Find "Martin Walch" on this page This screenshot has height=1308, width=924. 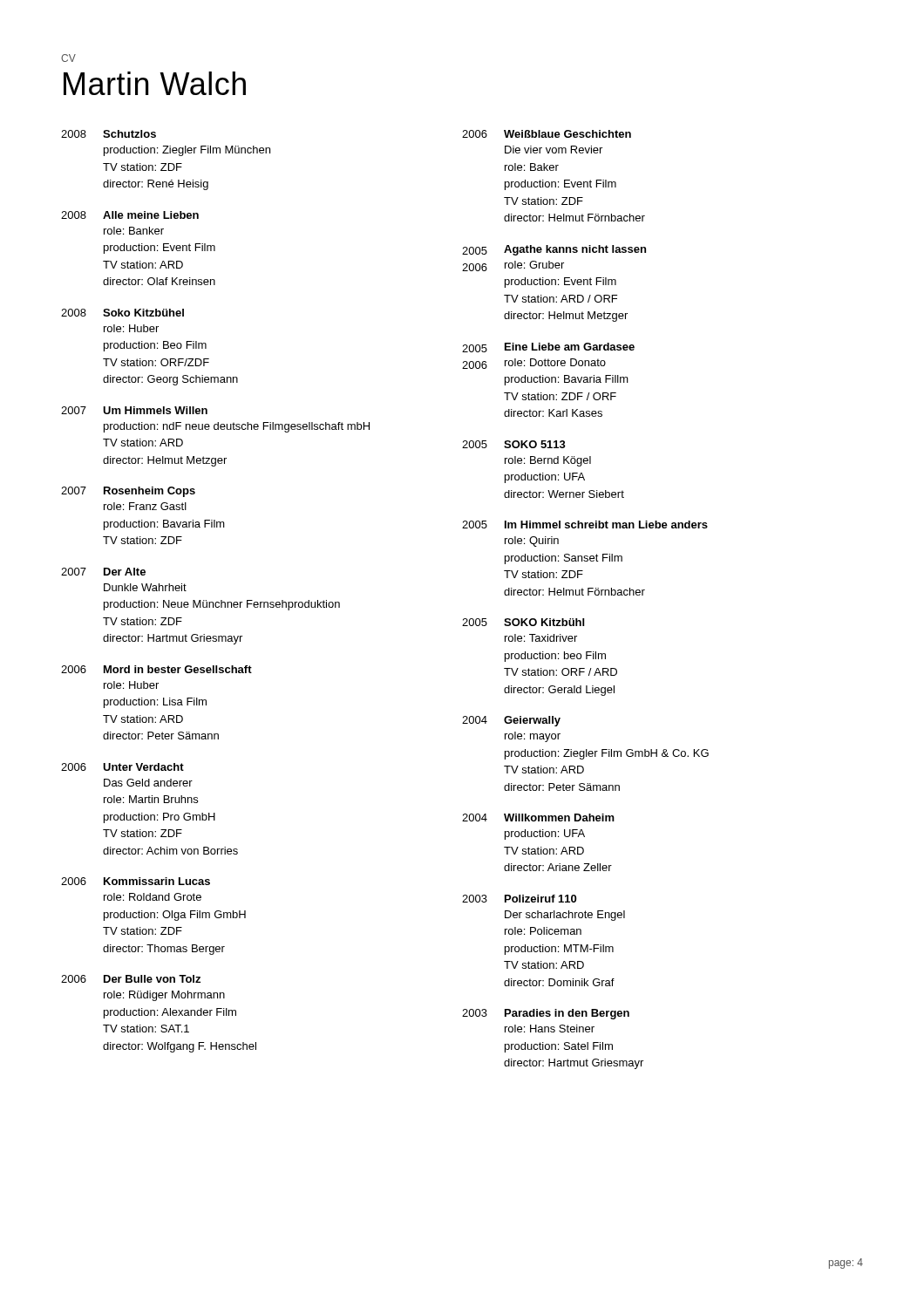(155, 84)
